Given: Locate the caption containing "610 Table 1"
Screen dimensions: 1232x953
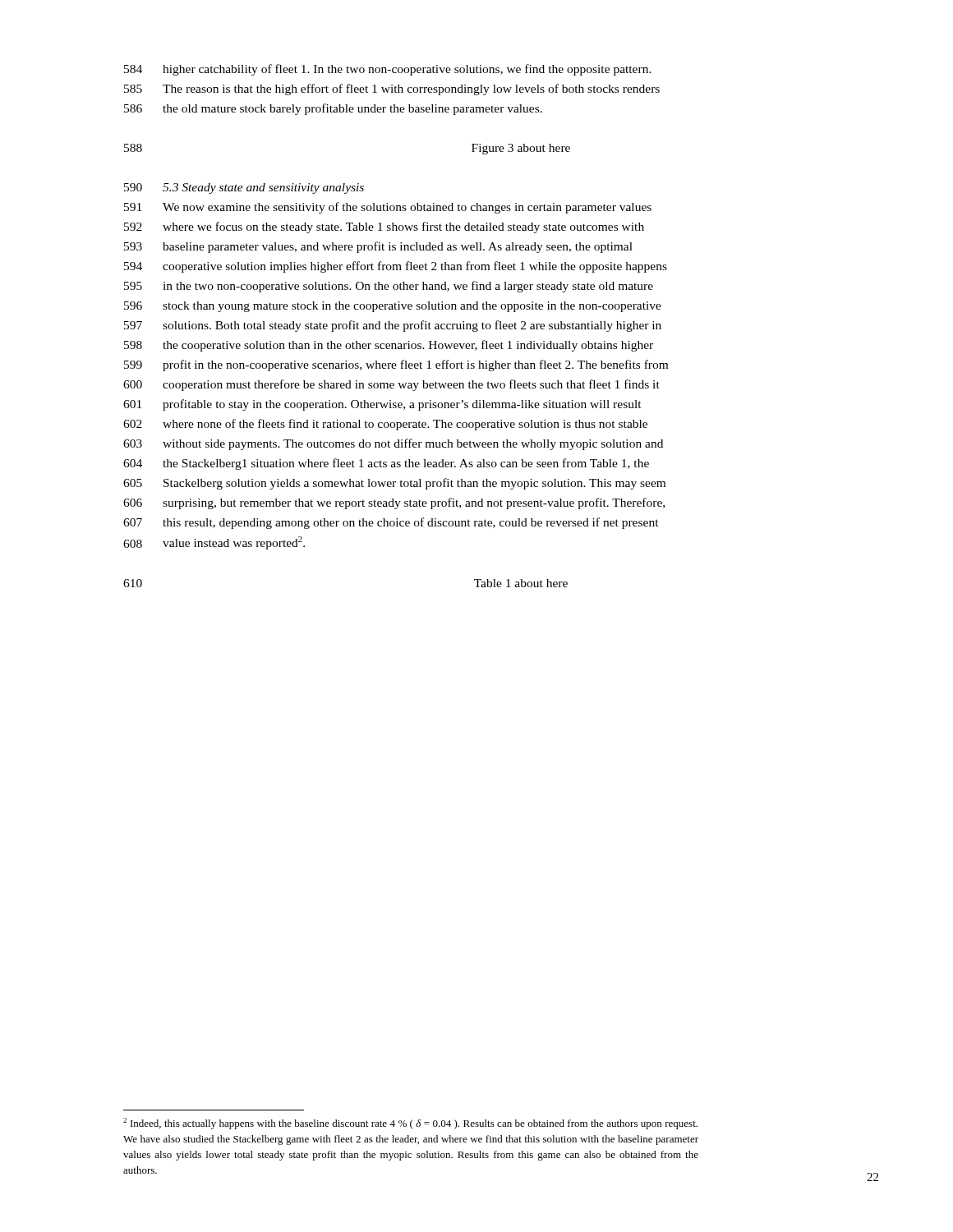Looking at the screenshot, I should [x=501, y=583].
